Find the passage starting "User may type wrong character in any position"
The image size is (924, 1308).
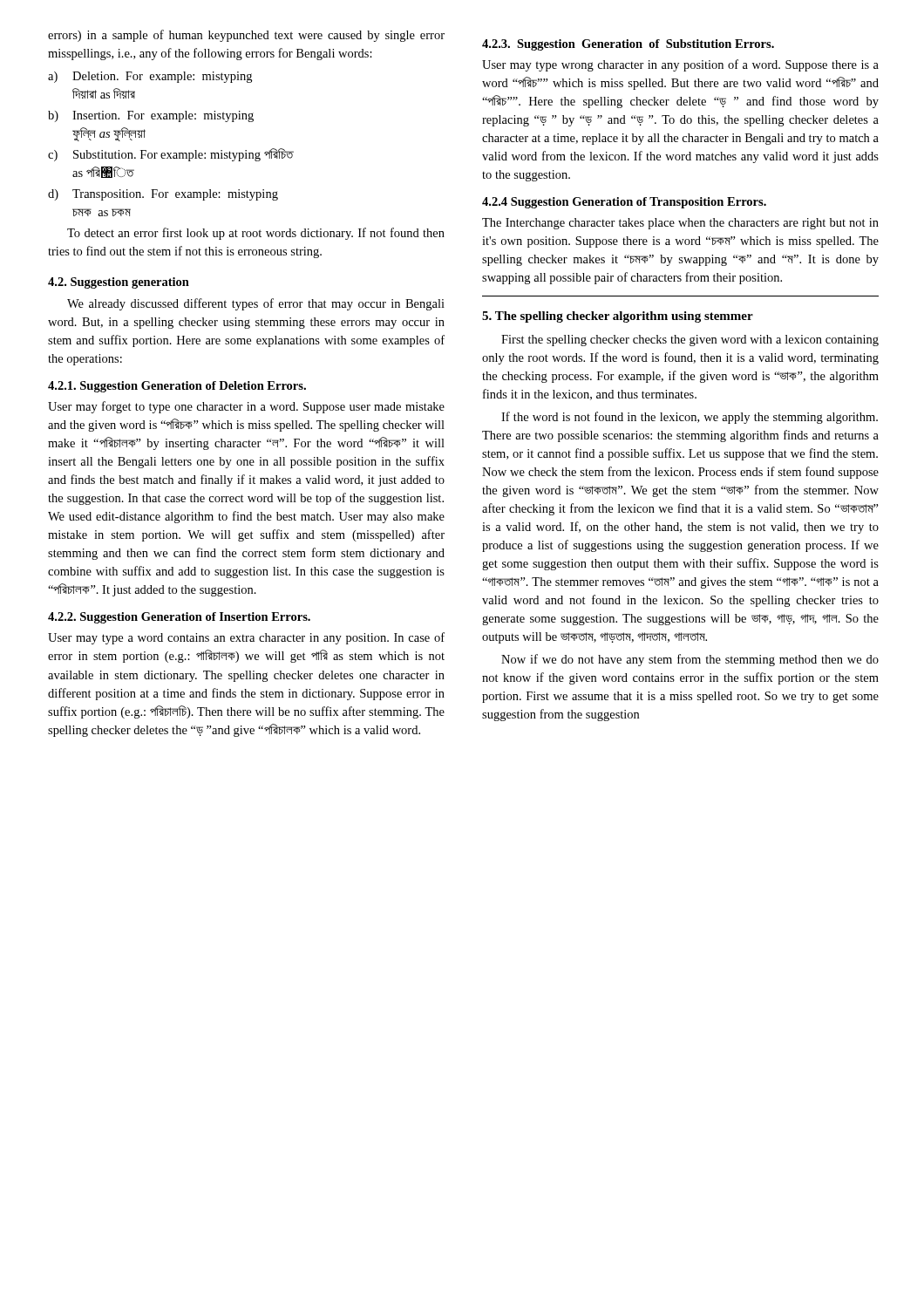point(680,120)
